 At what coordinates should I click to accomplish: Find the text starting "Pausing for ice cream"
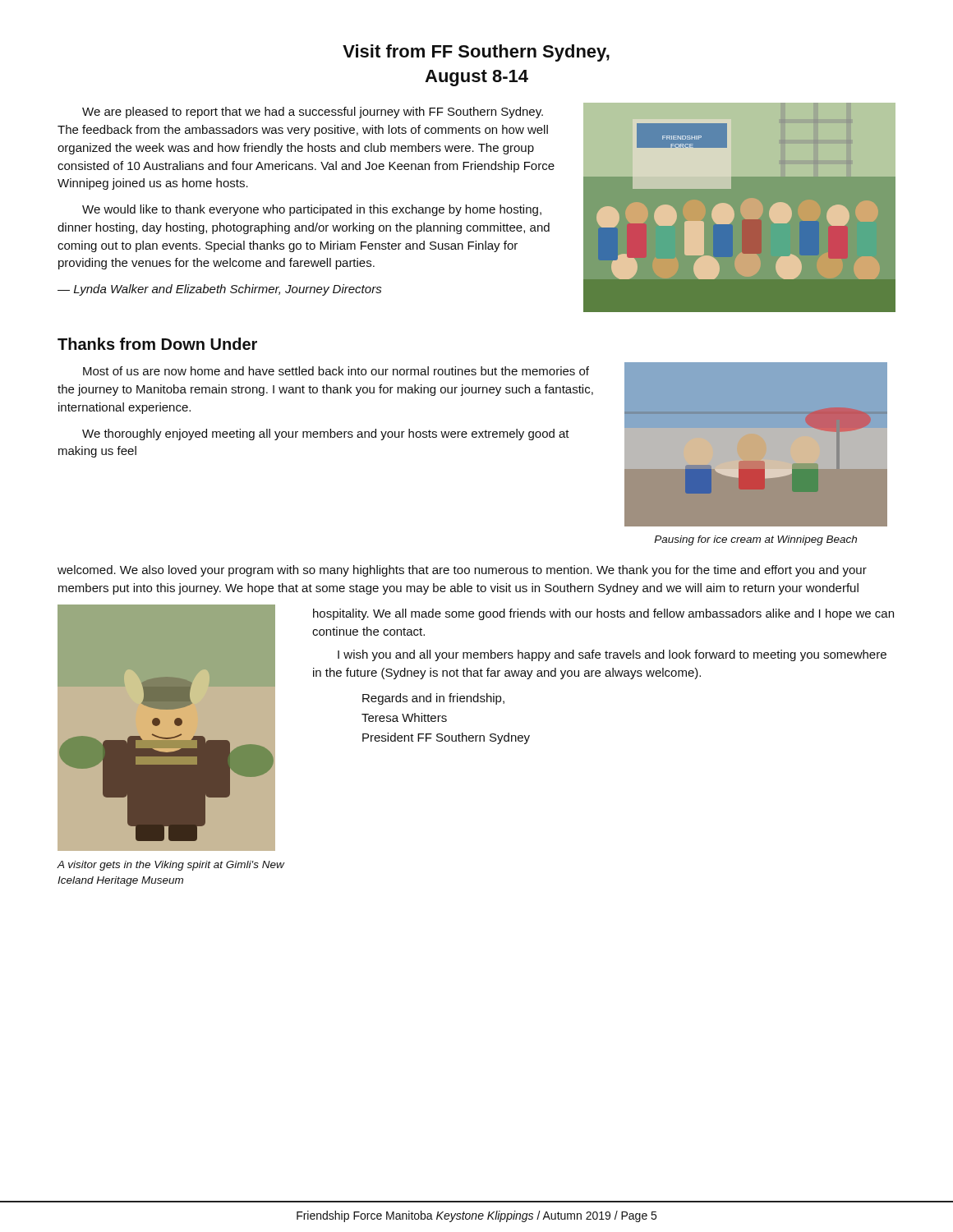point(756,540)
